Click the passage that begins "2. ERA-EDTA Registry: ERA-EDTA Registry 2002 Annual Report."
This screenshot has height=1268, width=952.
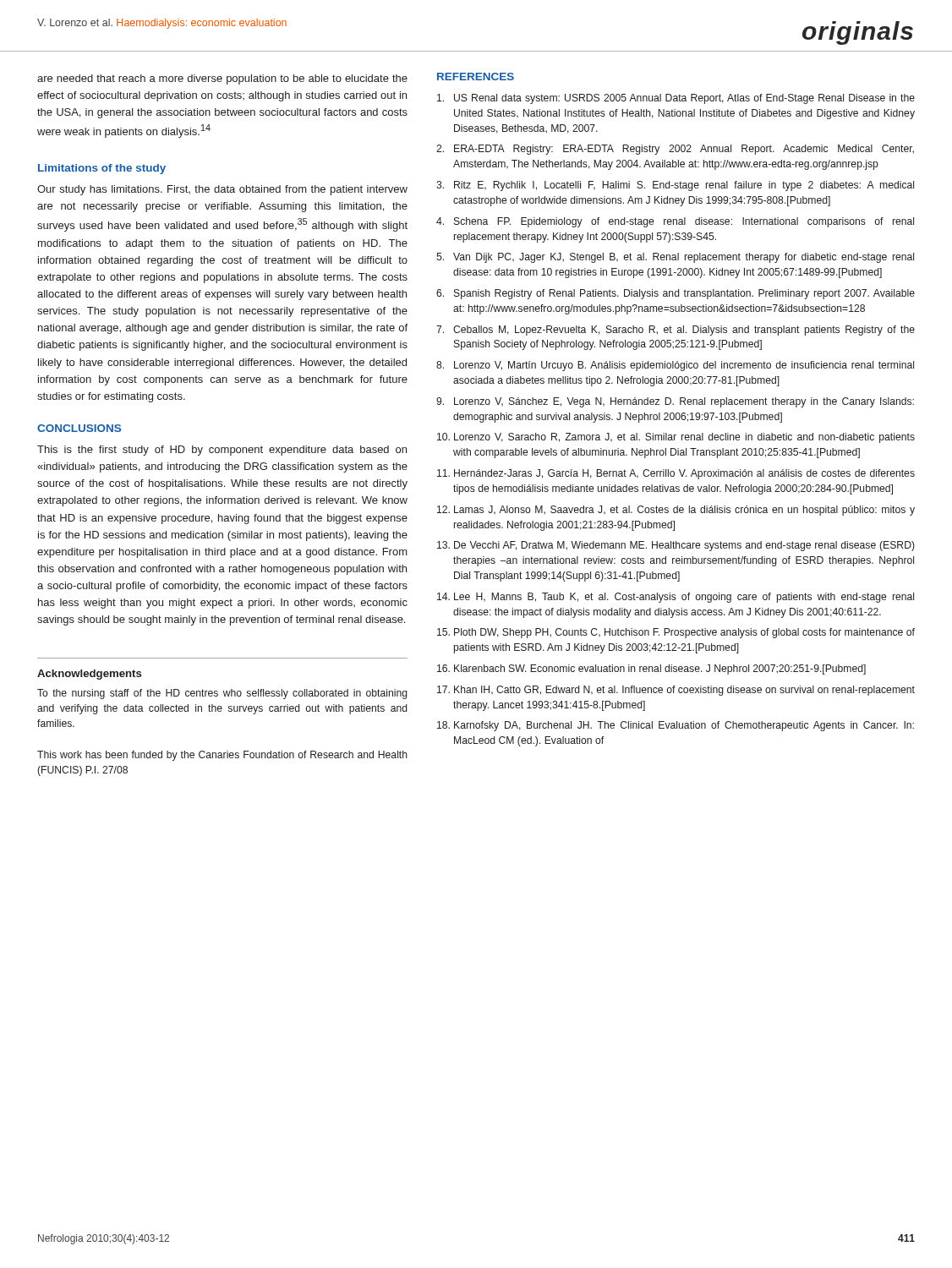676,157
